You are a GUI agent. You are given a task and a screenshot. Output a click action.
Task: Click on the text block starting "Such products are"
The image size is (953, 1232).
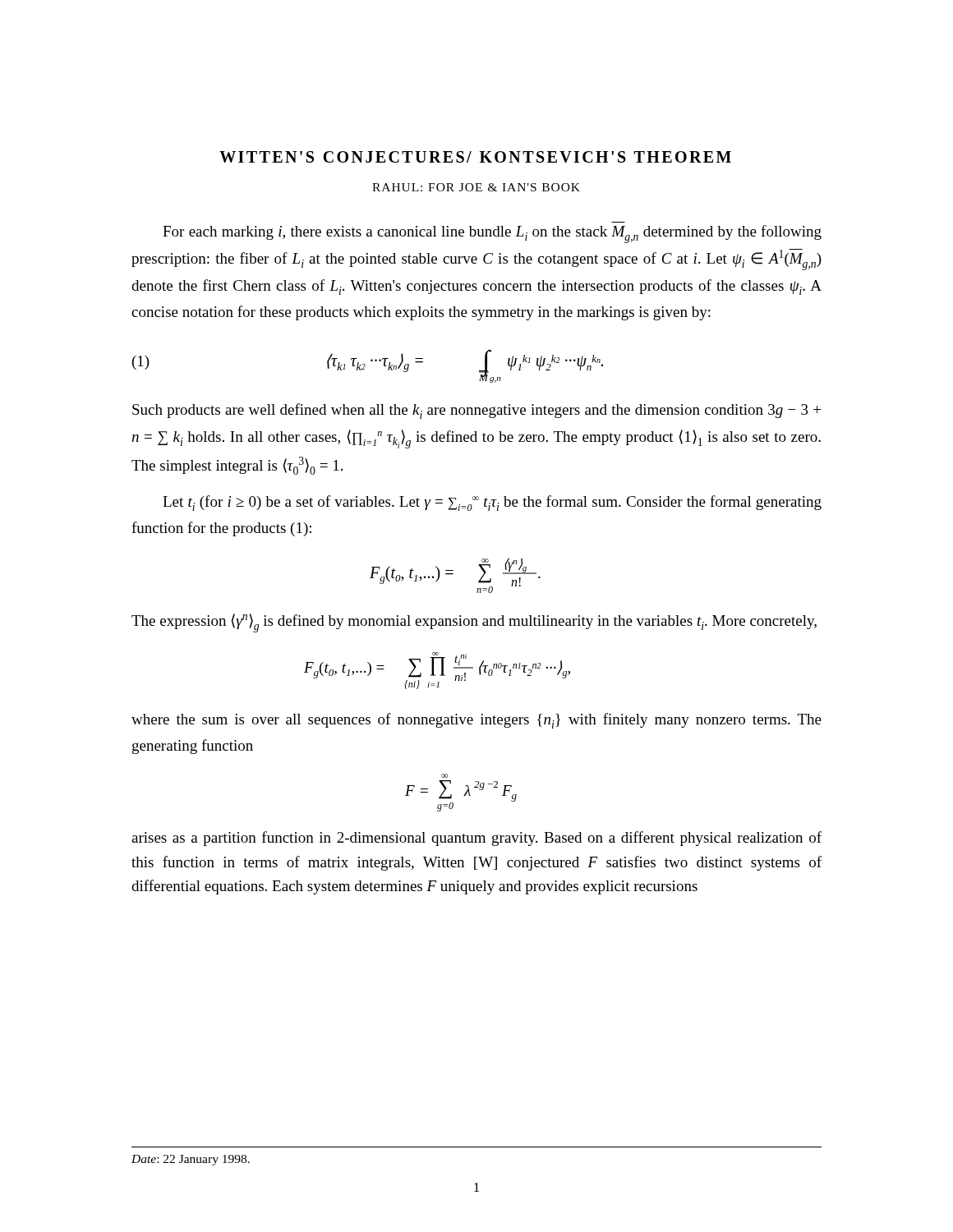pos(476,439)
